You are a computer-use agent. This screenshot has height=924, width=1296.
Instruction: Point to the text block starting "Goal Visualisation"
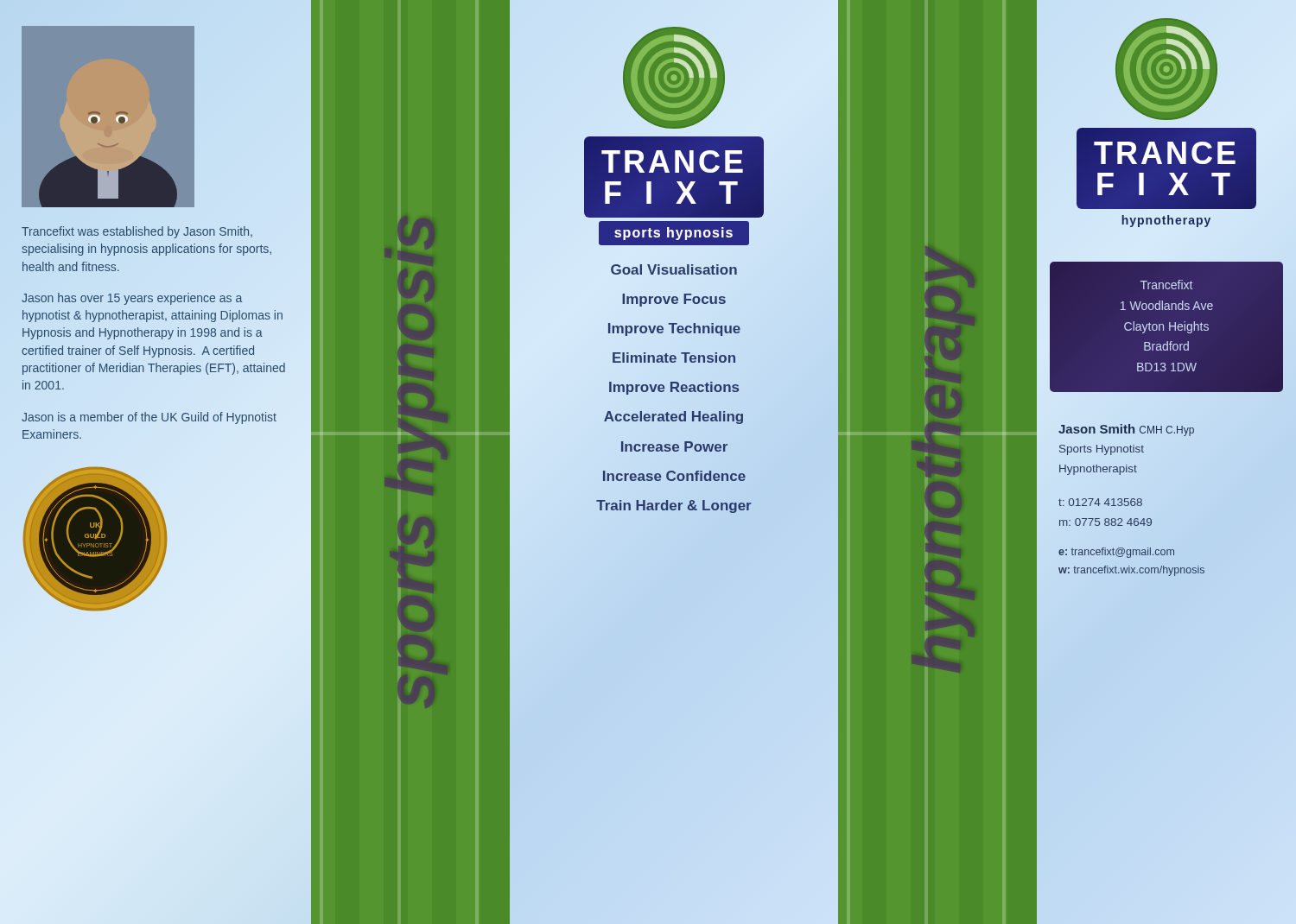[674, 270]
